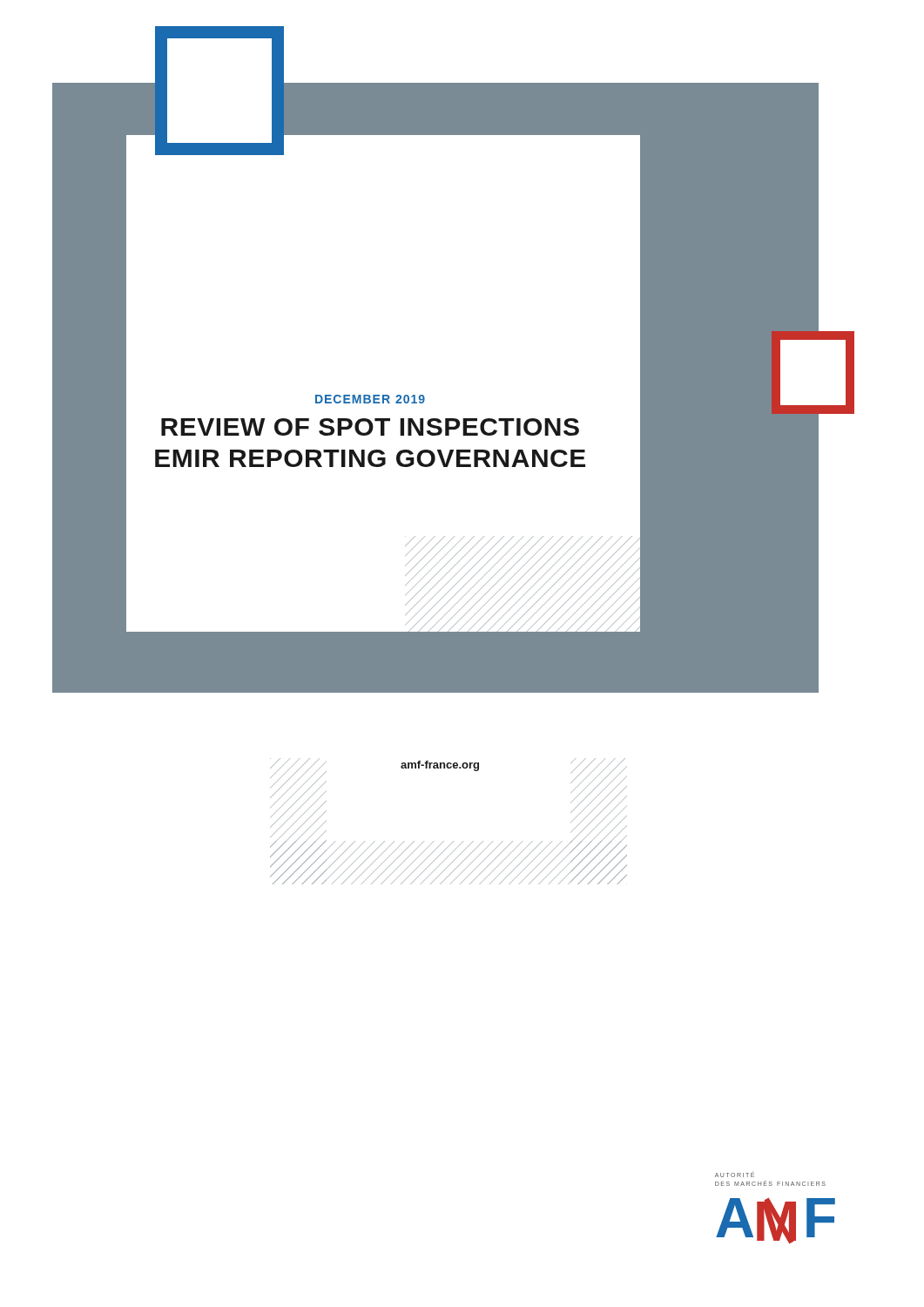Find the illustration

449,821
